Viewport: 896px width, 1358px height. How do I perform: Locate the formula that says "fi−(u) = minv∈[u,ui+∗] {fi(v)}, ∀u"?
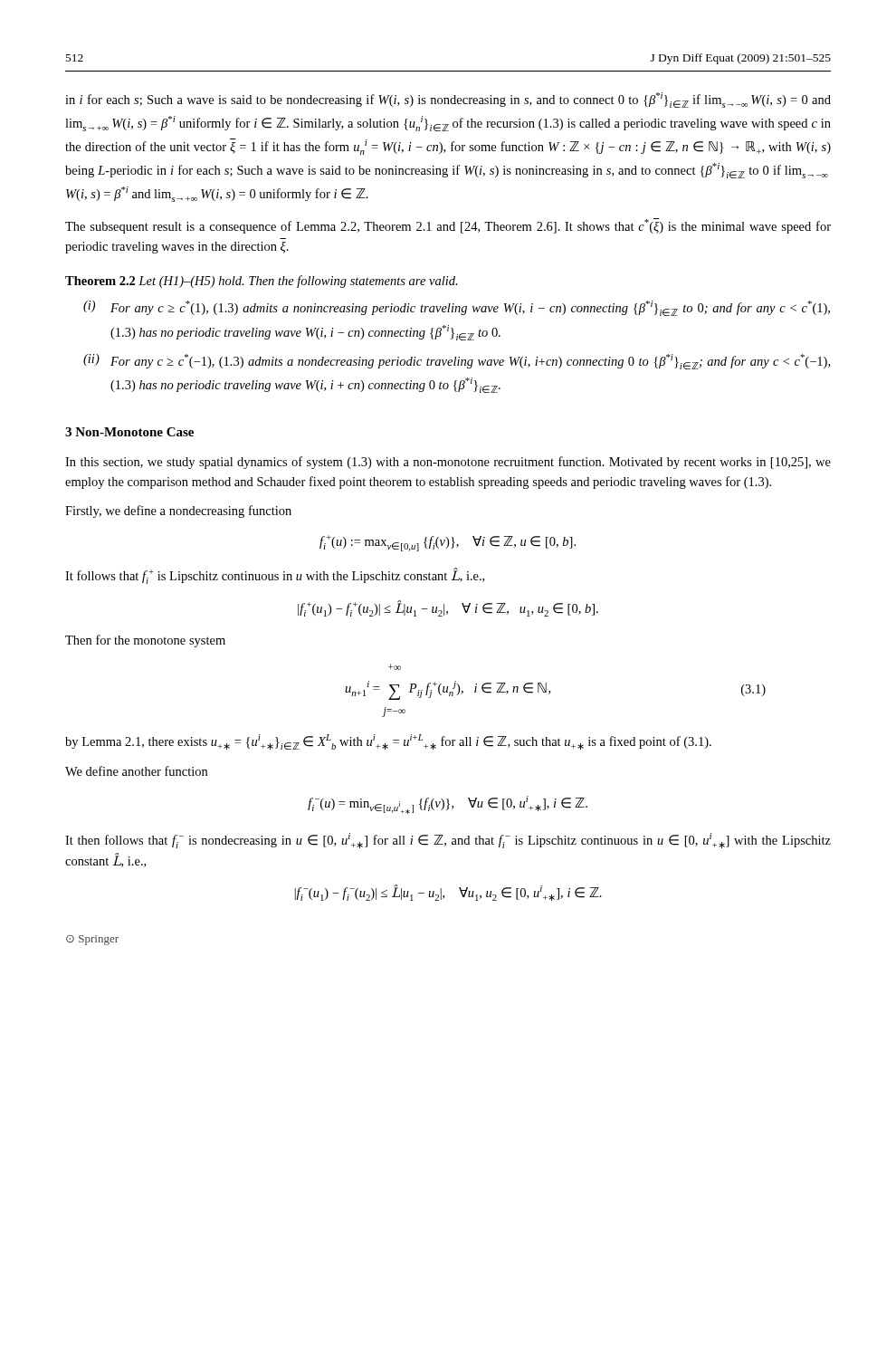(448, 804)
